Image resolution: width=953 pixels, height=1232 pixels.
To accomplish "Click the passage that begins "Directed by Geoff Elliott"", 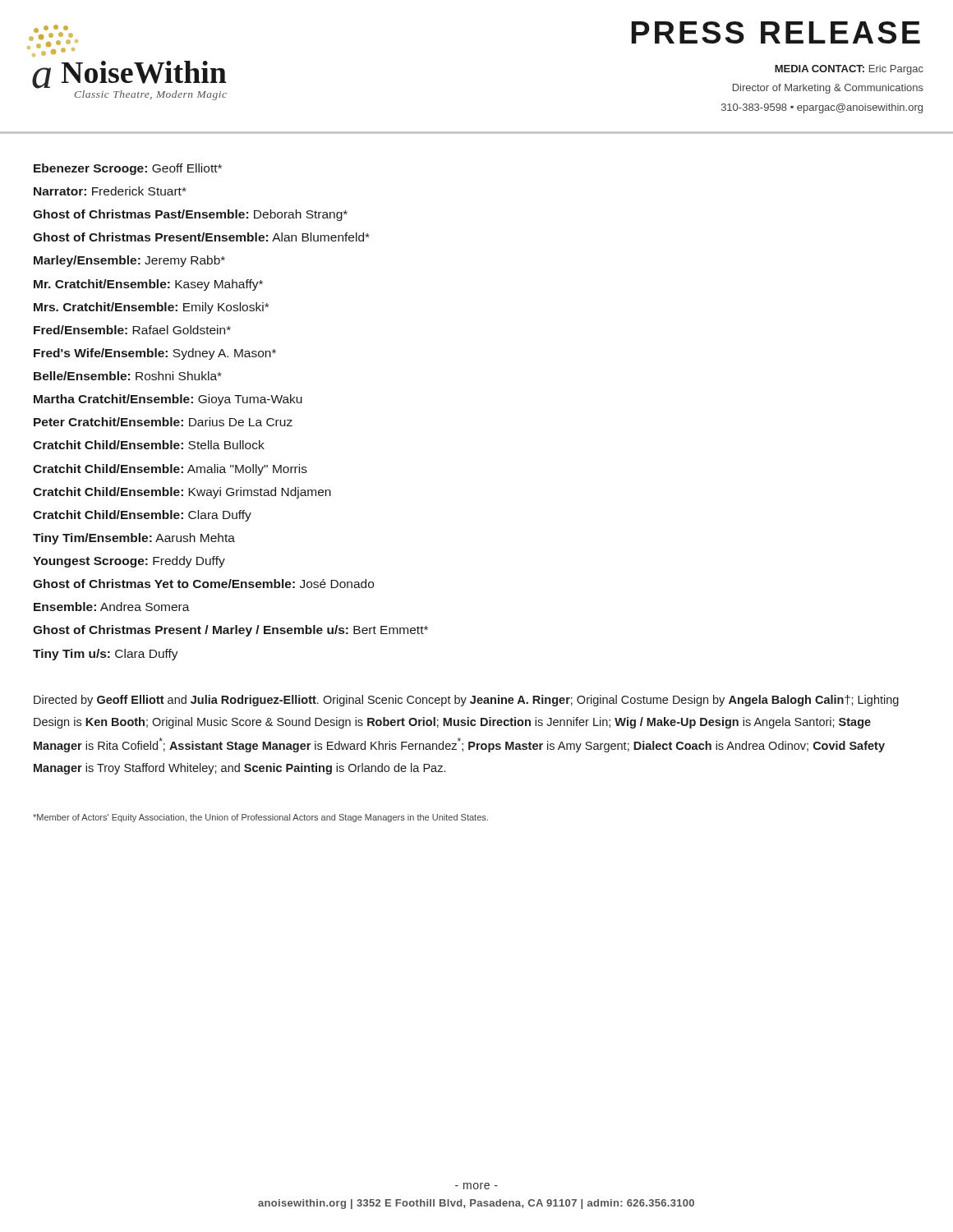I will (x=466, y=734).
